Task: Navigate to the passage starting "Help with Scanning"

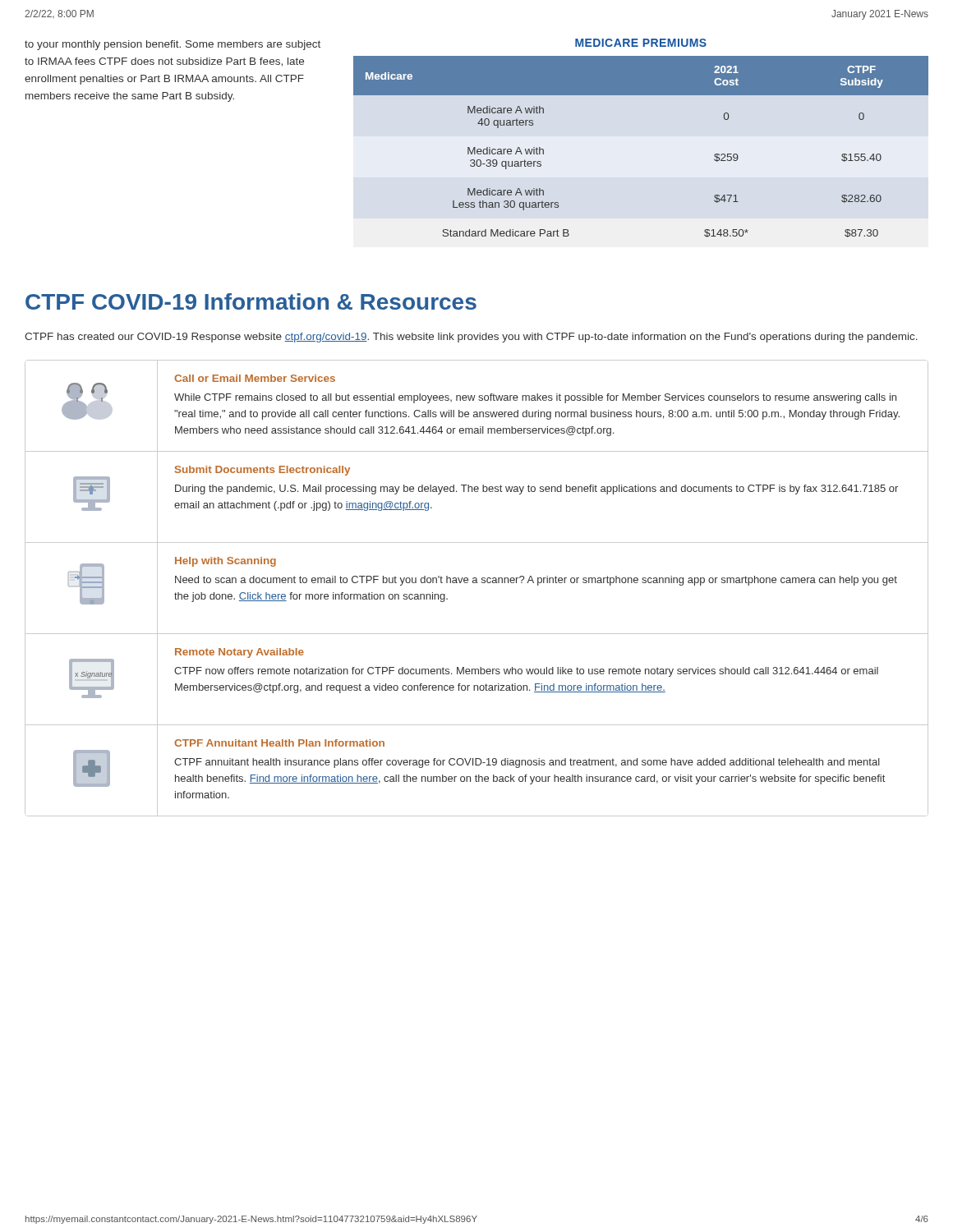Action: coord(225,561)
